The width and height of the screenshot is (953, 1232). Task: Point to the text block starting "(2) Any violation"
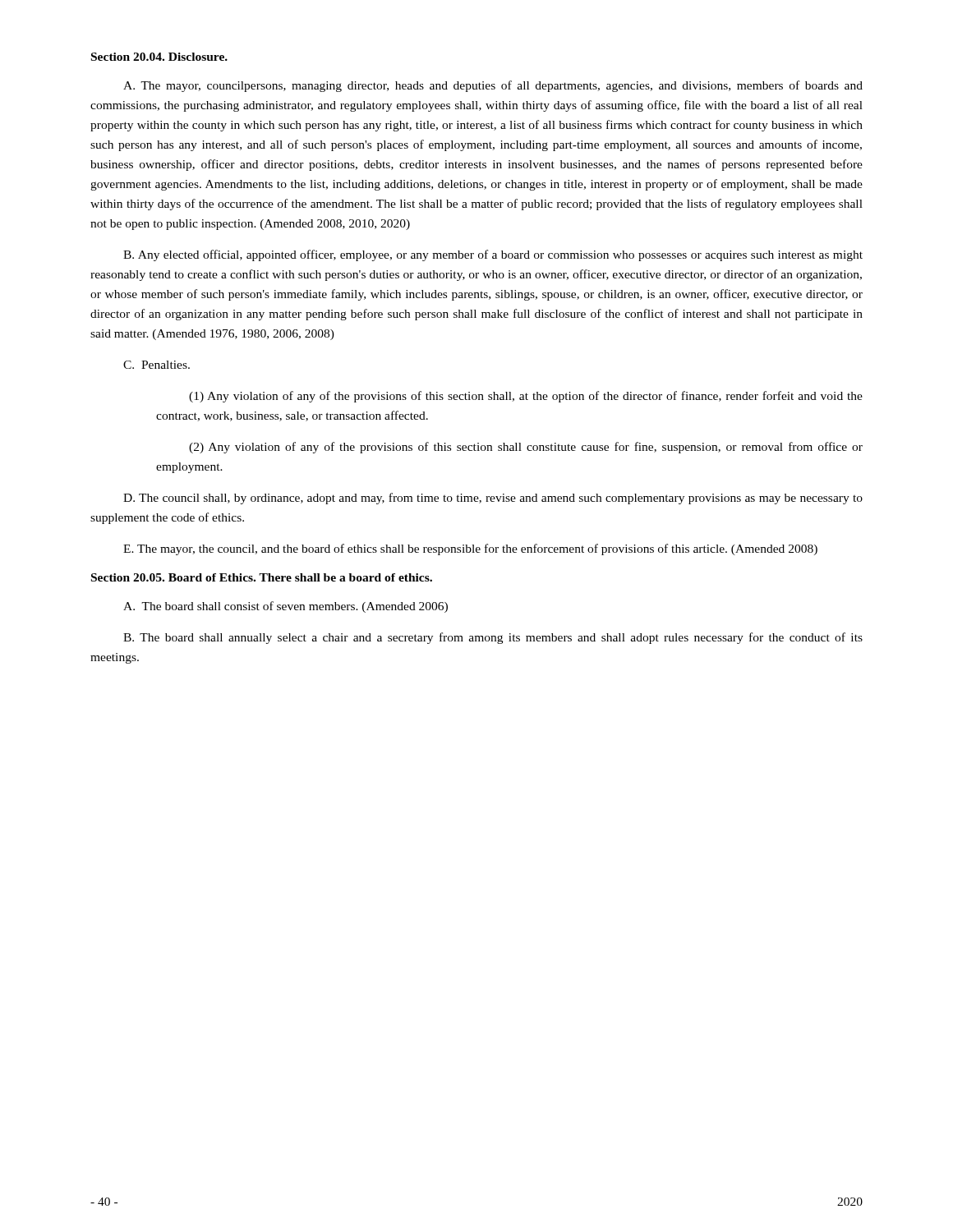(x=509, y=457)
